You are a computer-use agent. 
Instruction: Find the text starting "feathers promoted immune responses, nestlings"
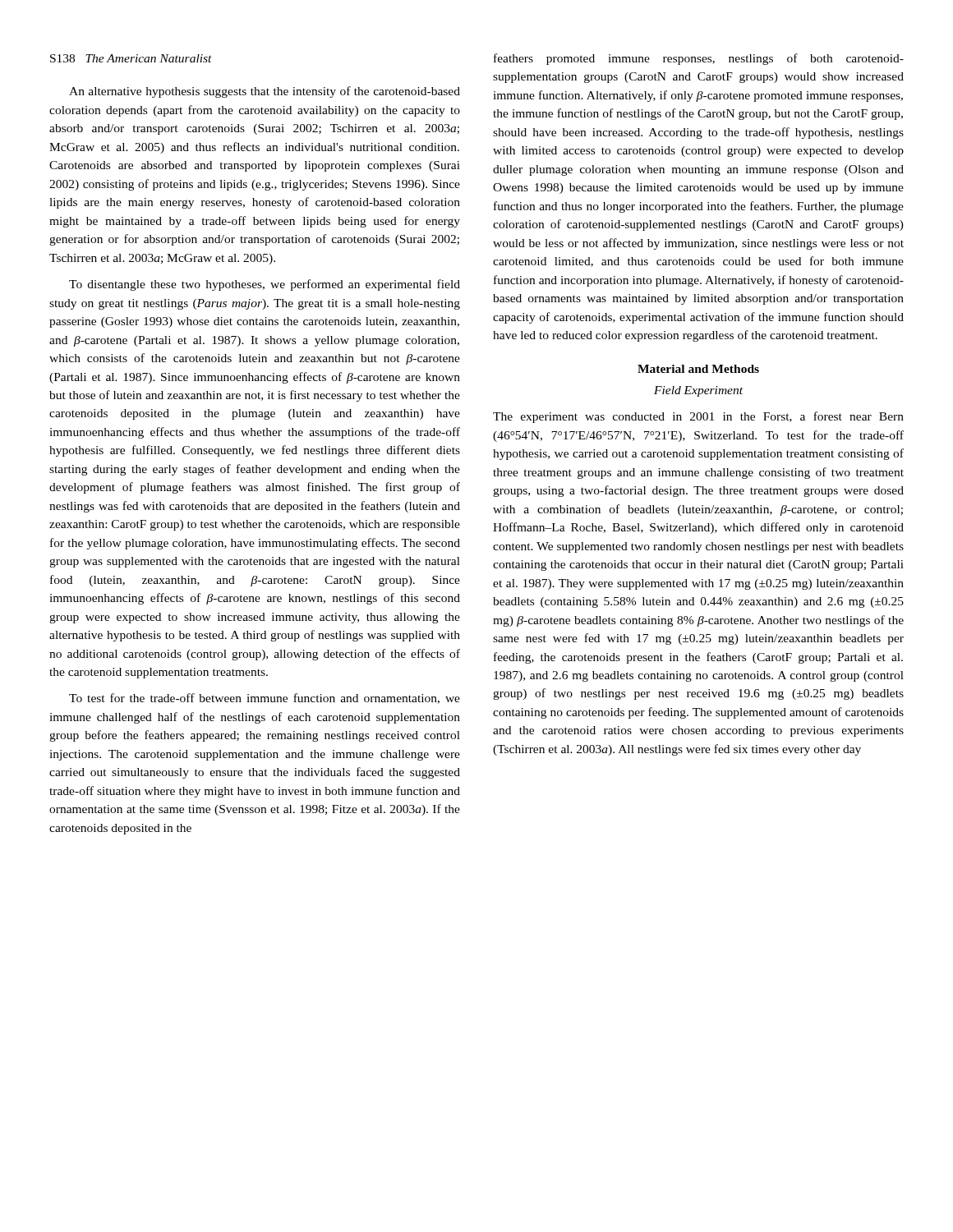(x=698, y=197)
